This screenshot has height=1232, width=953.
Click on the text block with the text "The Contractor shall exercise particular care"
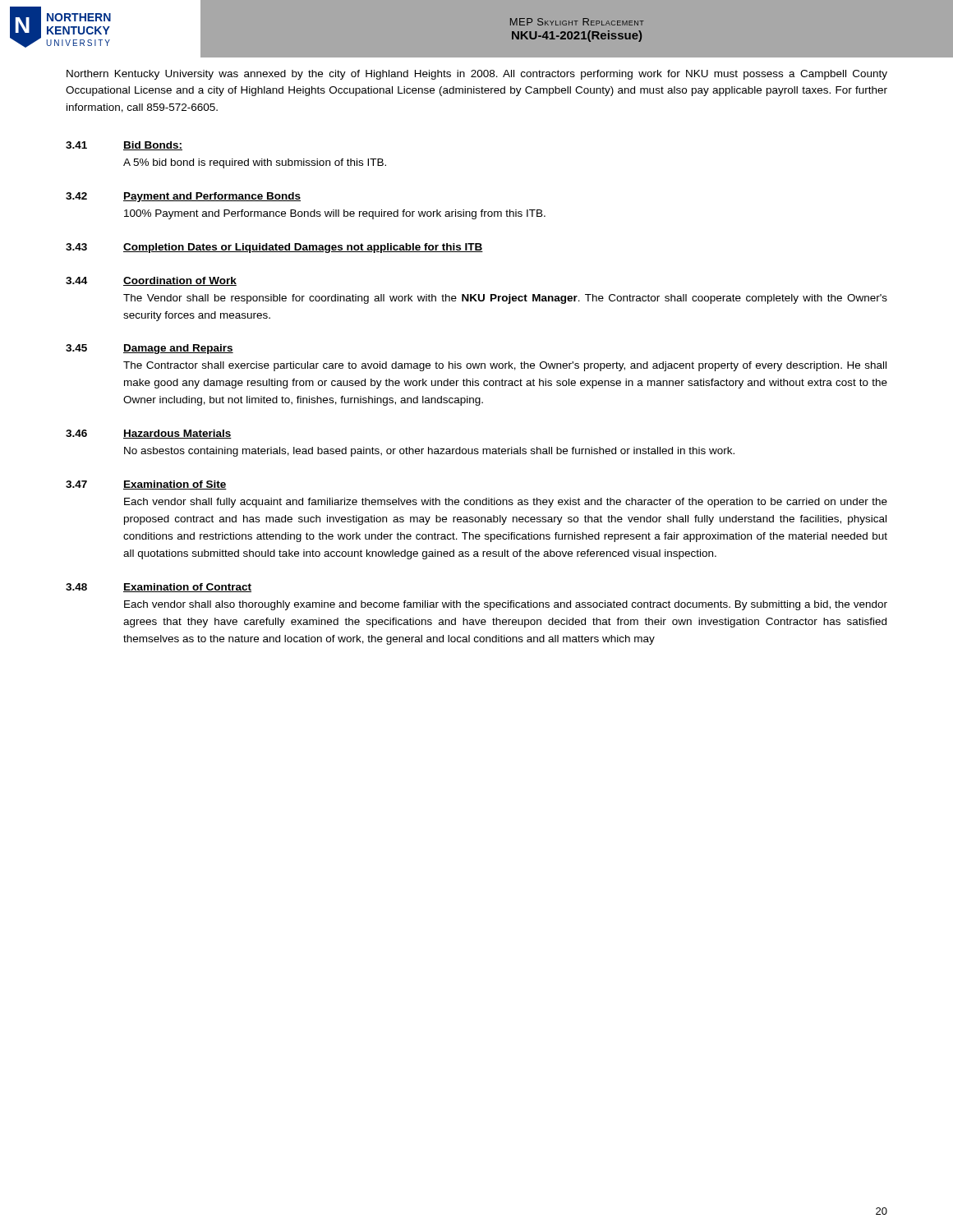[505, 383]
